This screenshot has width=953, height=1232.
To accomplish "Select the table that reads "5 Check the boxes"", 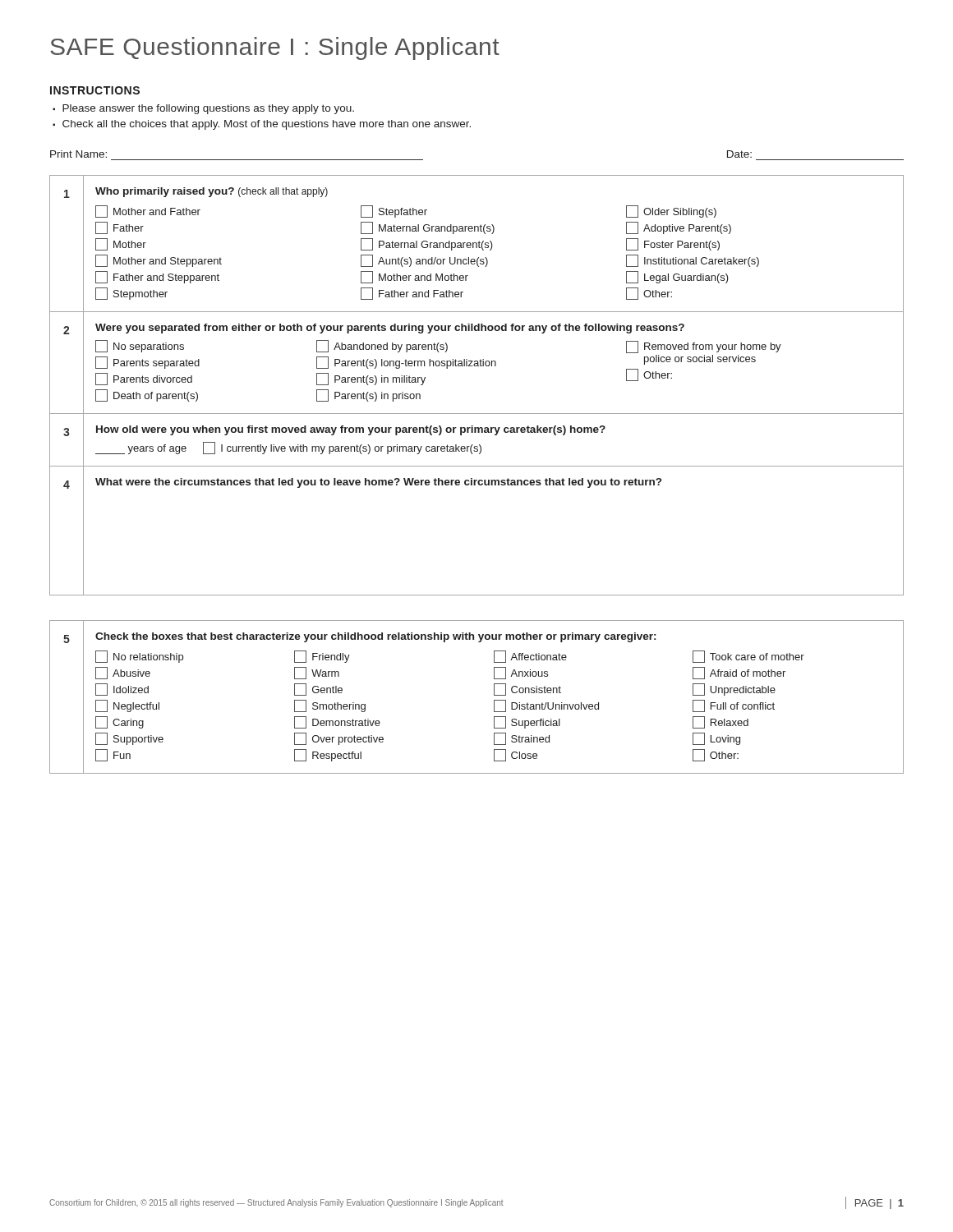I will pyautogui.click(x=476, y=697).
